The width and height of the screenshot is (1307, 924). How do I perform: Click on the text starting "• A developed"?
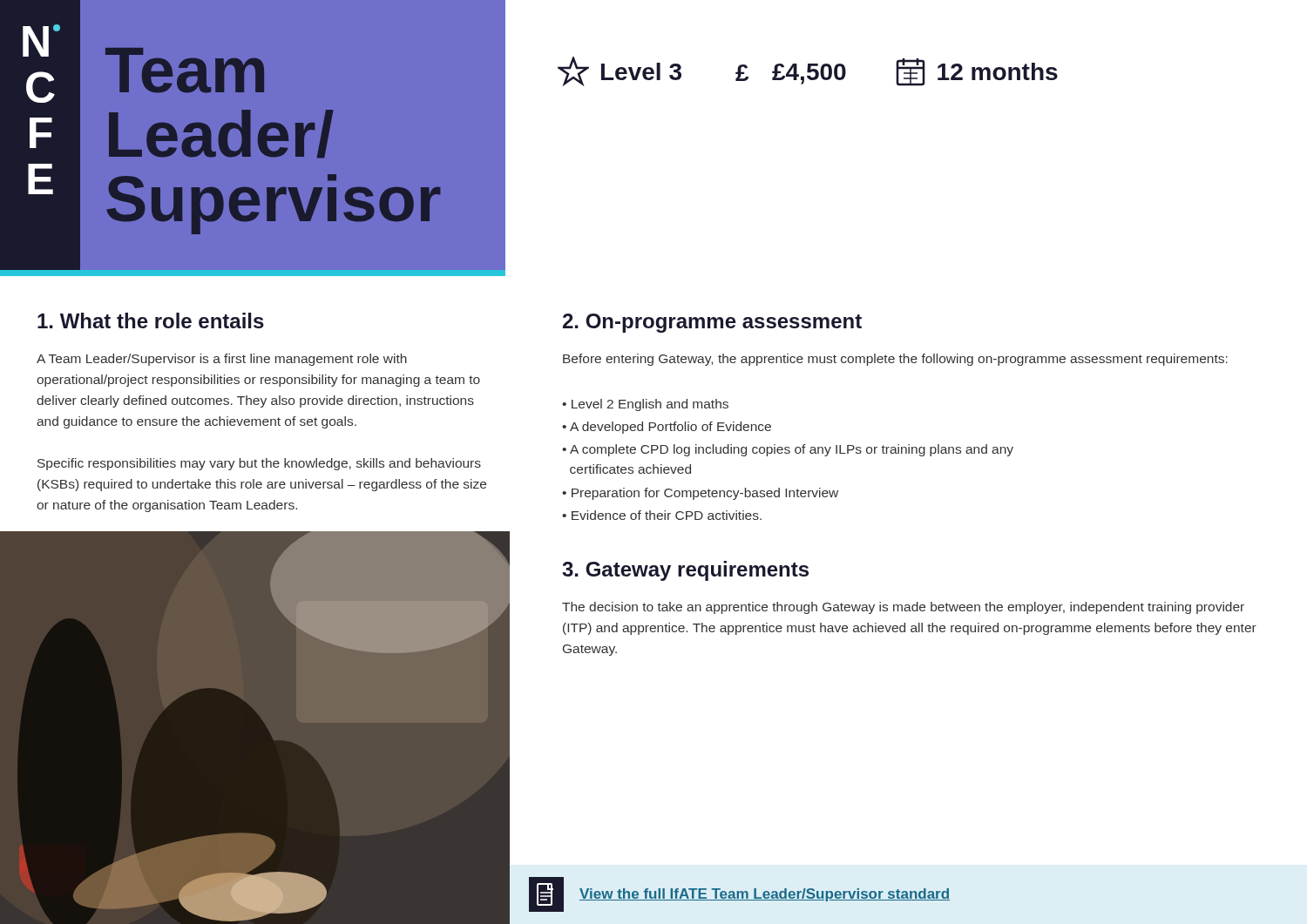click(667, 426)
